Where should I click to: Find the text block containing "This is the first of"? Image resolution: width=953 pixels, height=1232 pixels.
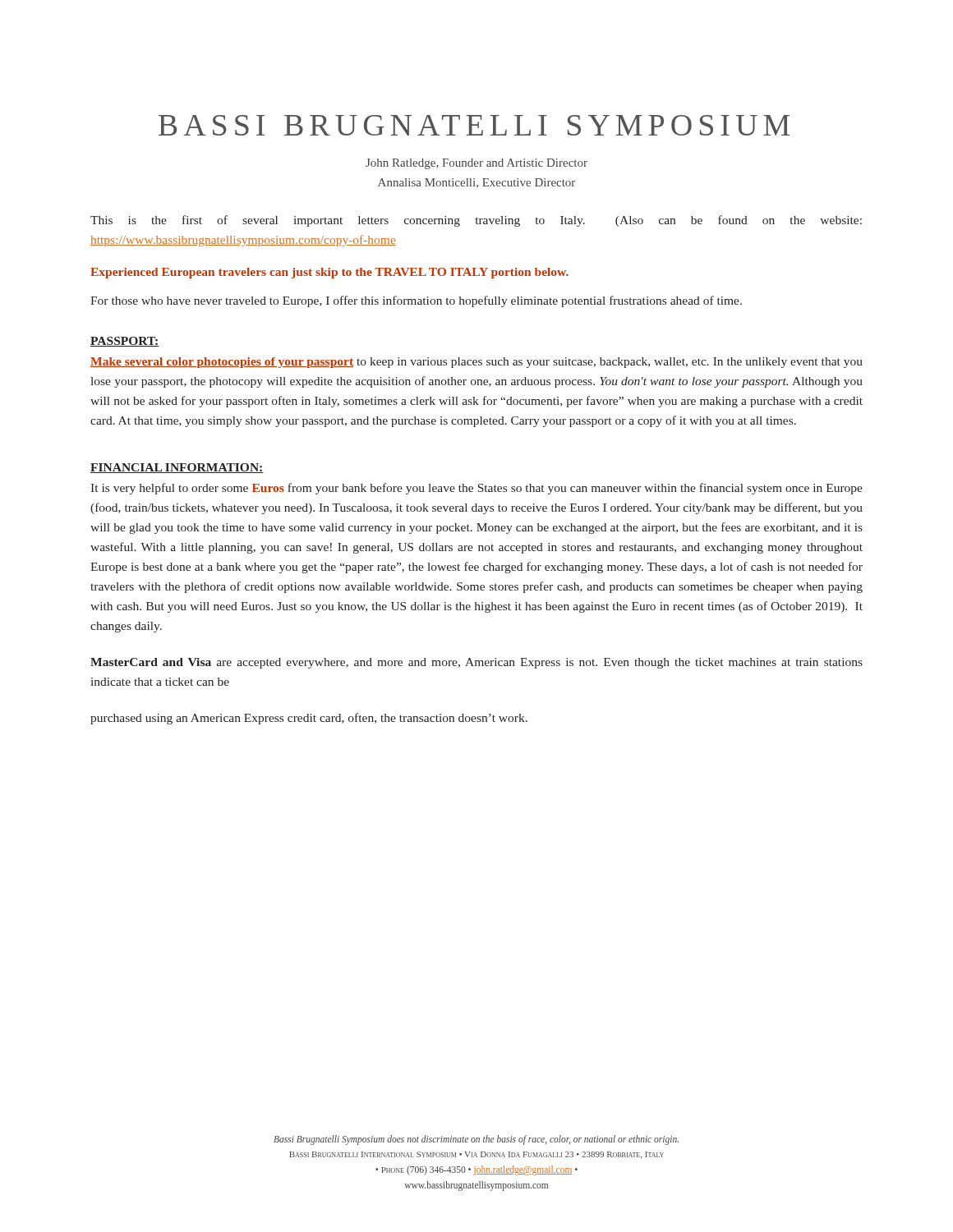[476, 230]
